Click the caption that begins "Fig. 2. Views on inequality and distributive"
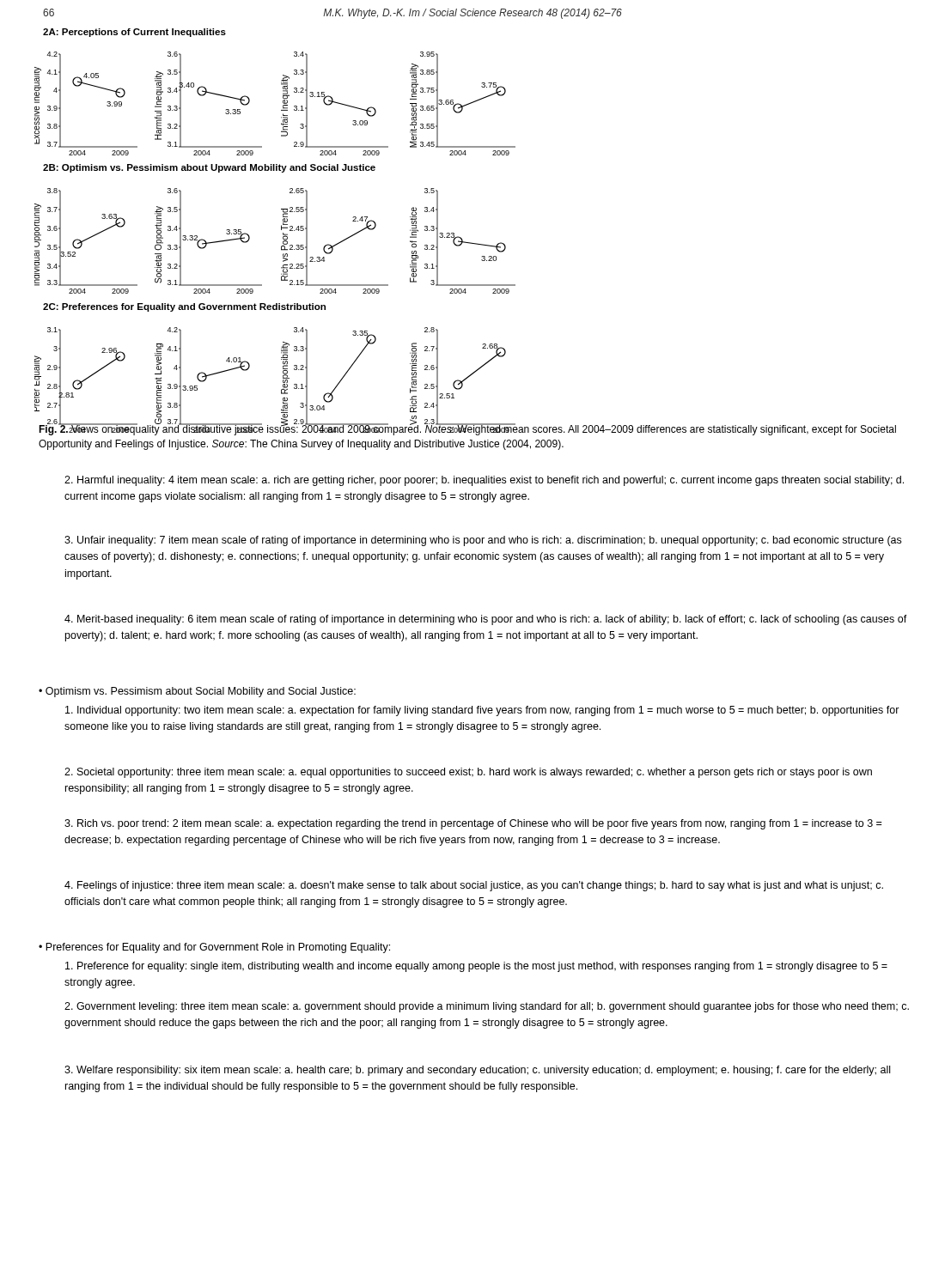The width and height of the screenshot is (945, 1288). click(x=468, y=437)
